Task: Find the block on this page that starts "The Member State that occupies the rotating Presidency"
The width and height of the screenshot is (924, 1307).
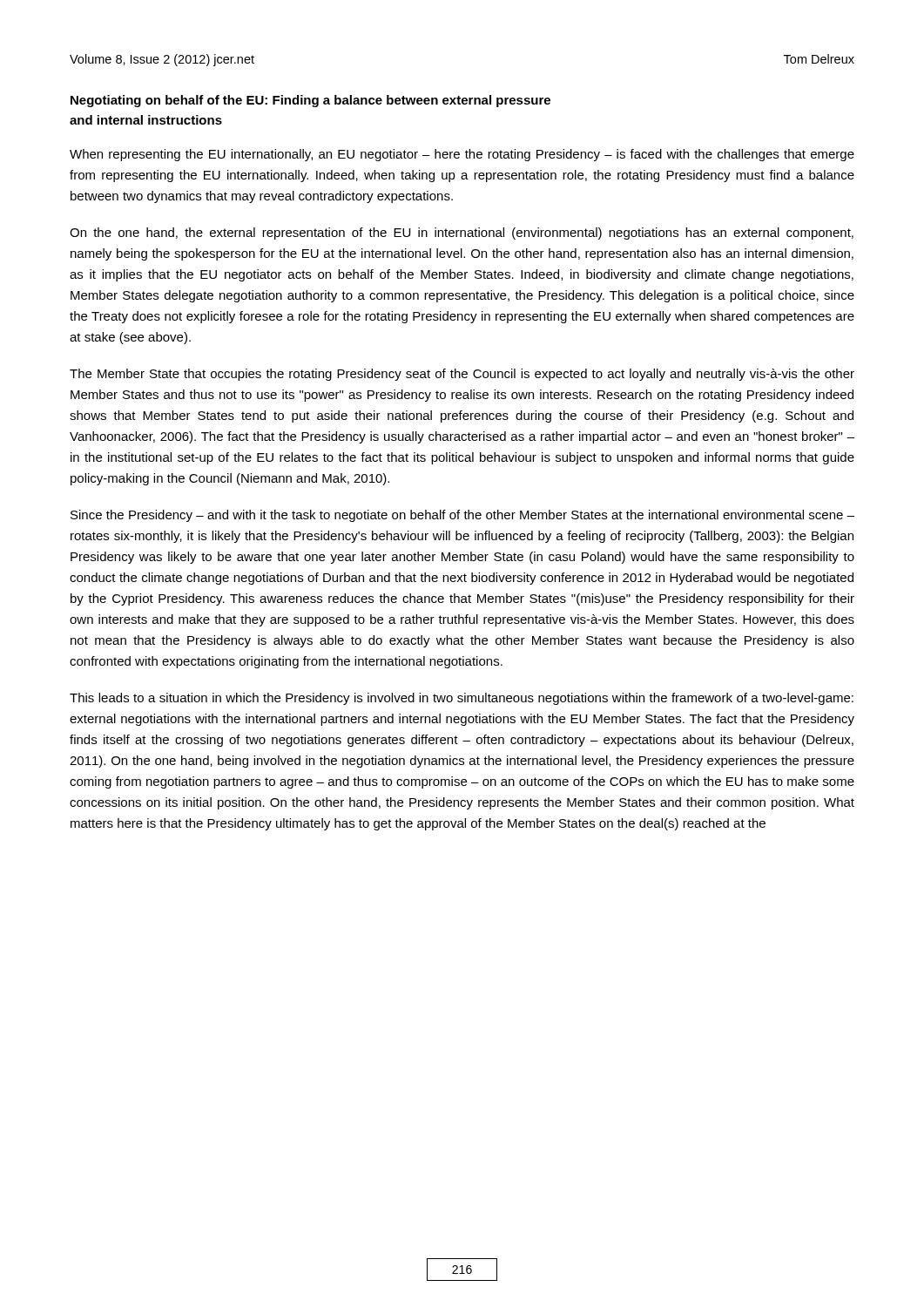Action: (462, 426)
